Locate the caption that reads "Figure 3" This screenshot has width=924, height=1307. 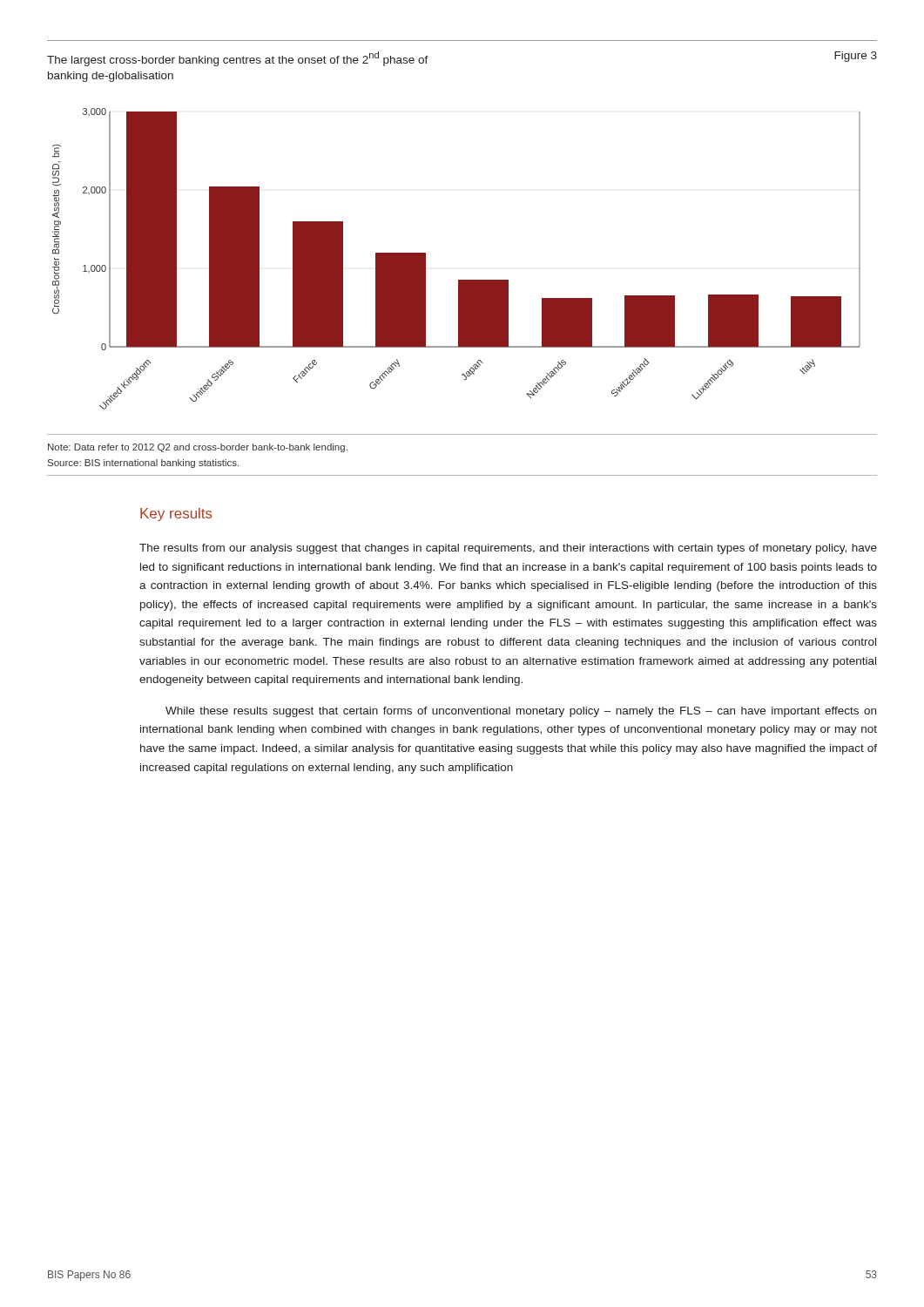tap(855, 55)
